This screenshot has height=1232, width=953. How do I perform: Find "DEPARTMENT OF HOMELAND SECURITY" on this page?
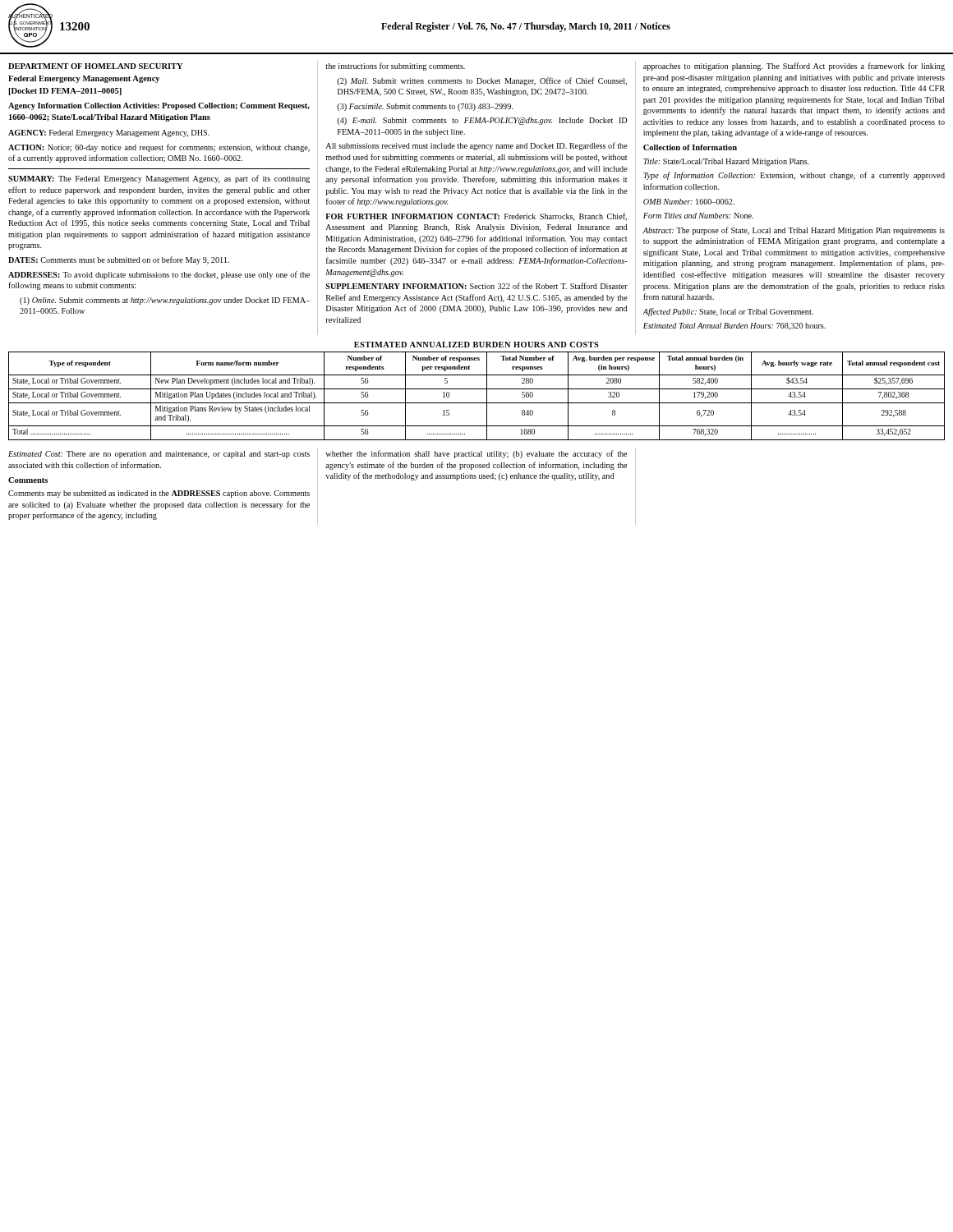point(96,66)
